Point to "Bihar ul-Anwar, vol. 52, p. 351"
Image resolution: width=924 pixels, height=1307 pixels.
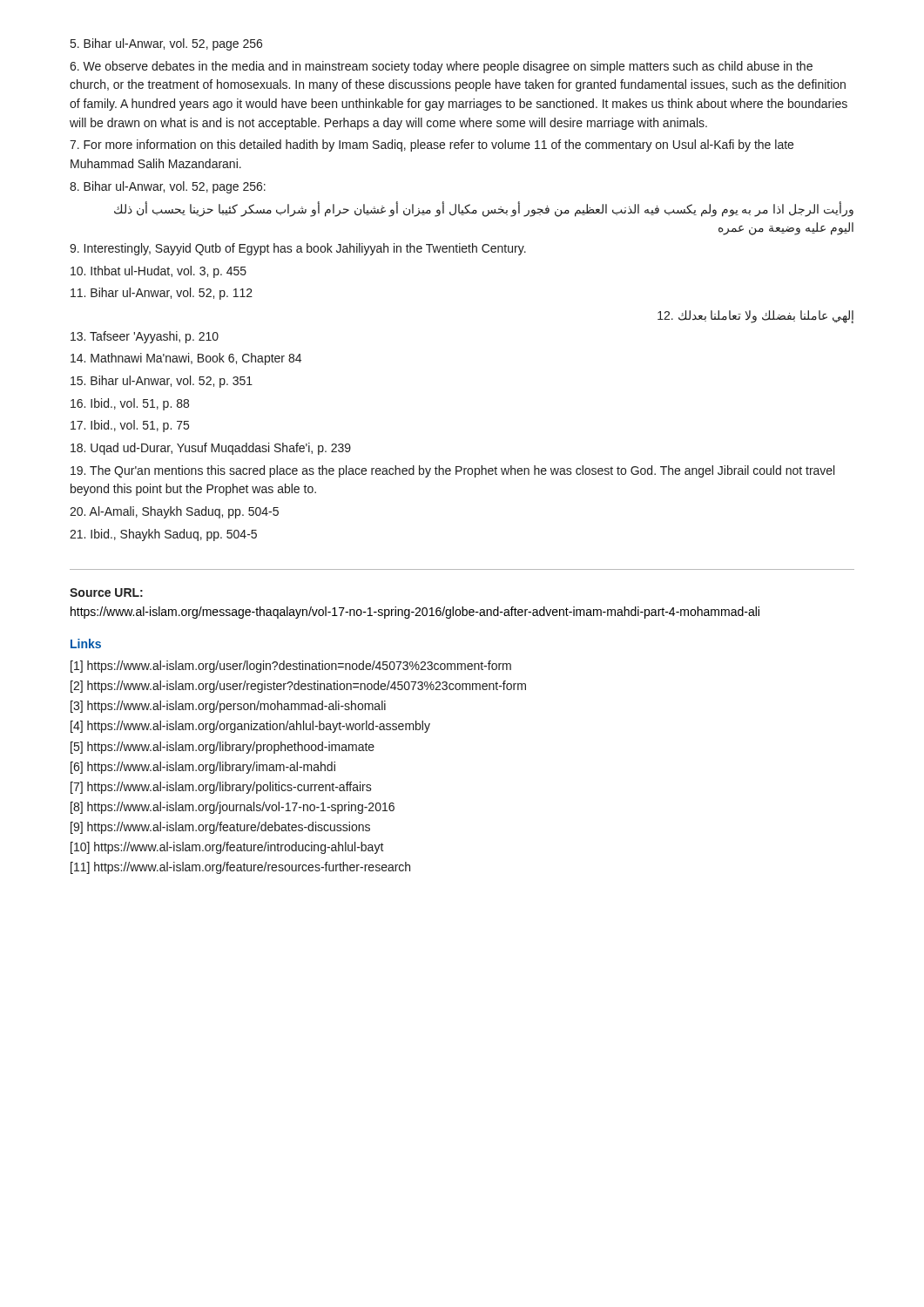coord(161,381)
